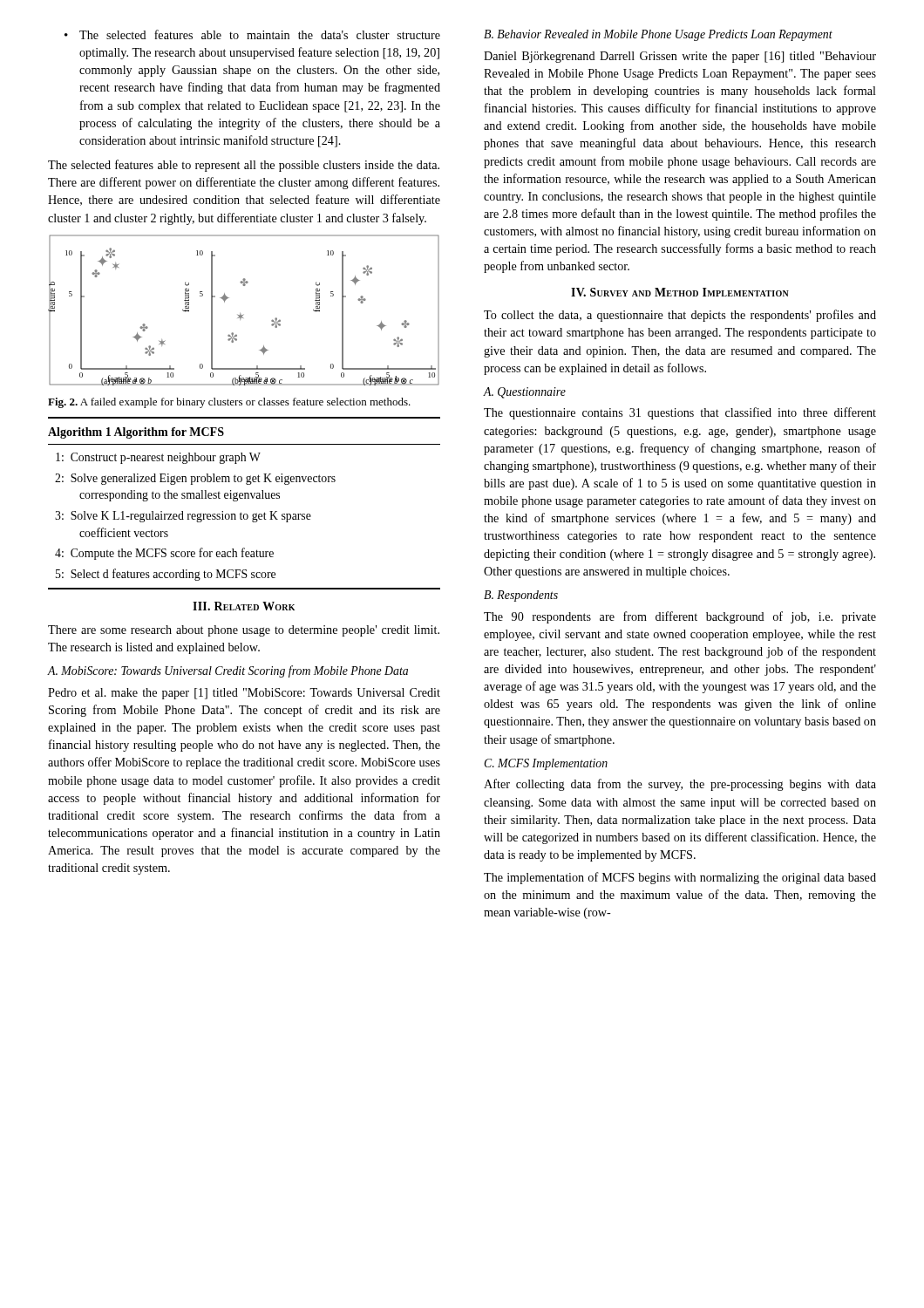Click on the passage starting "The questionnaire contains 31 questions"
The width and height of the screenshot is (924, 1308).
680,492
